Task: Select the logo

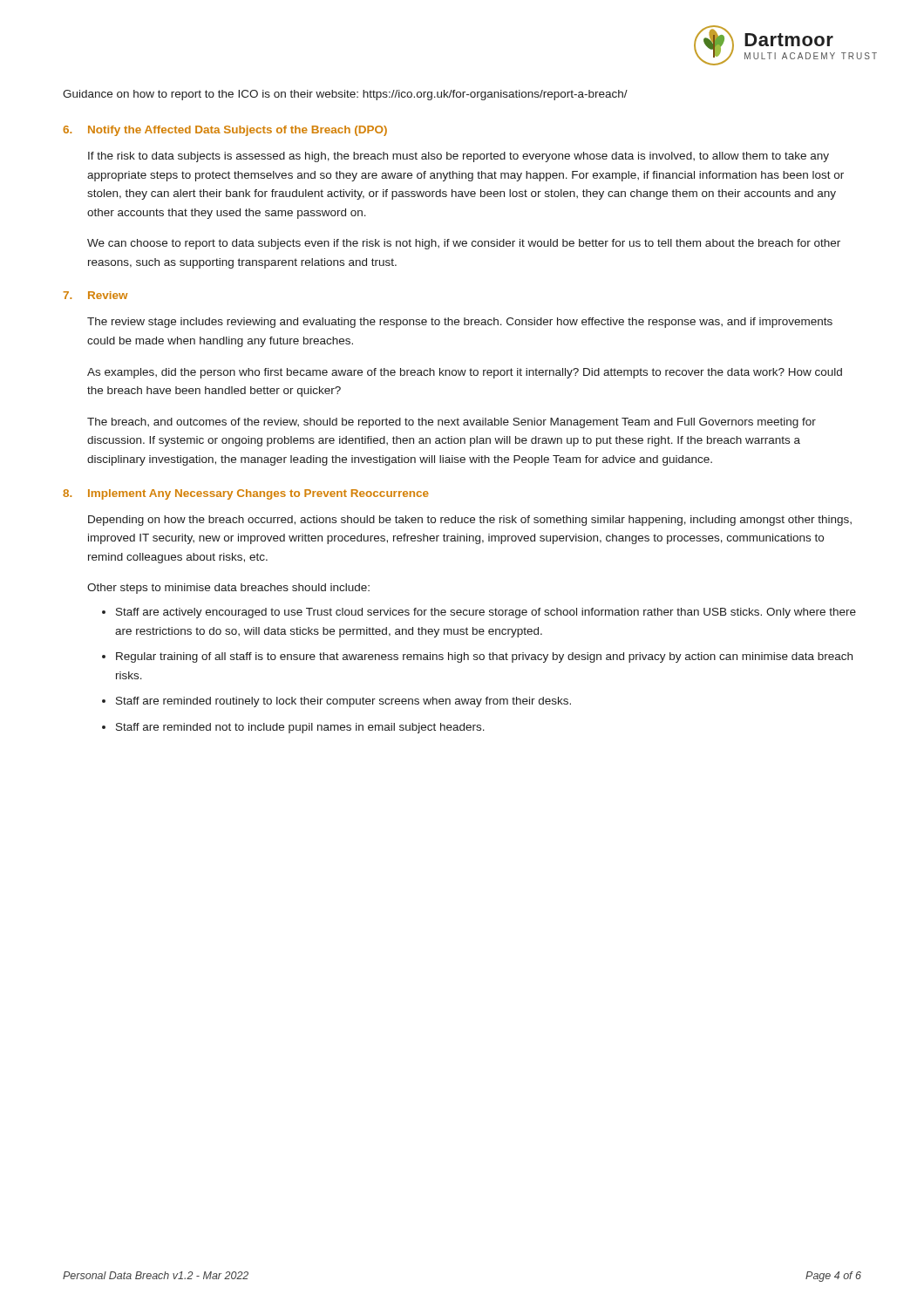Action: coord(786,45)
